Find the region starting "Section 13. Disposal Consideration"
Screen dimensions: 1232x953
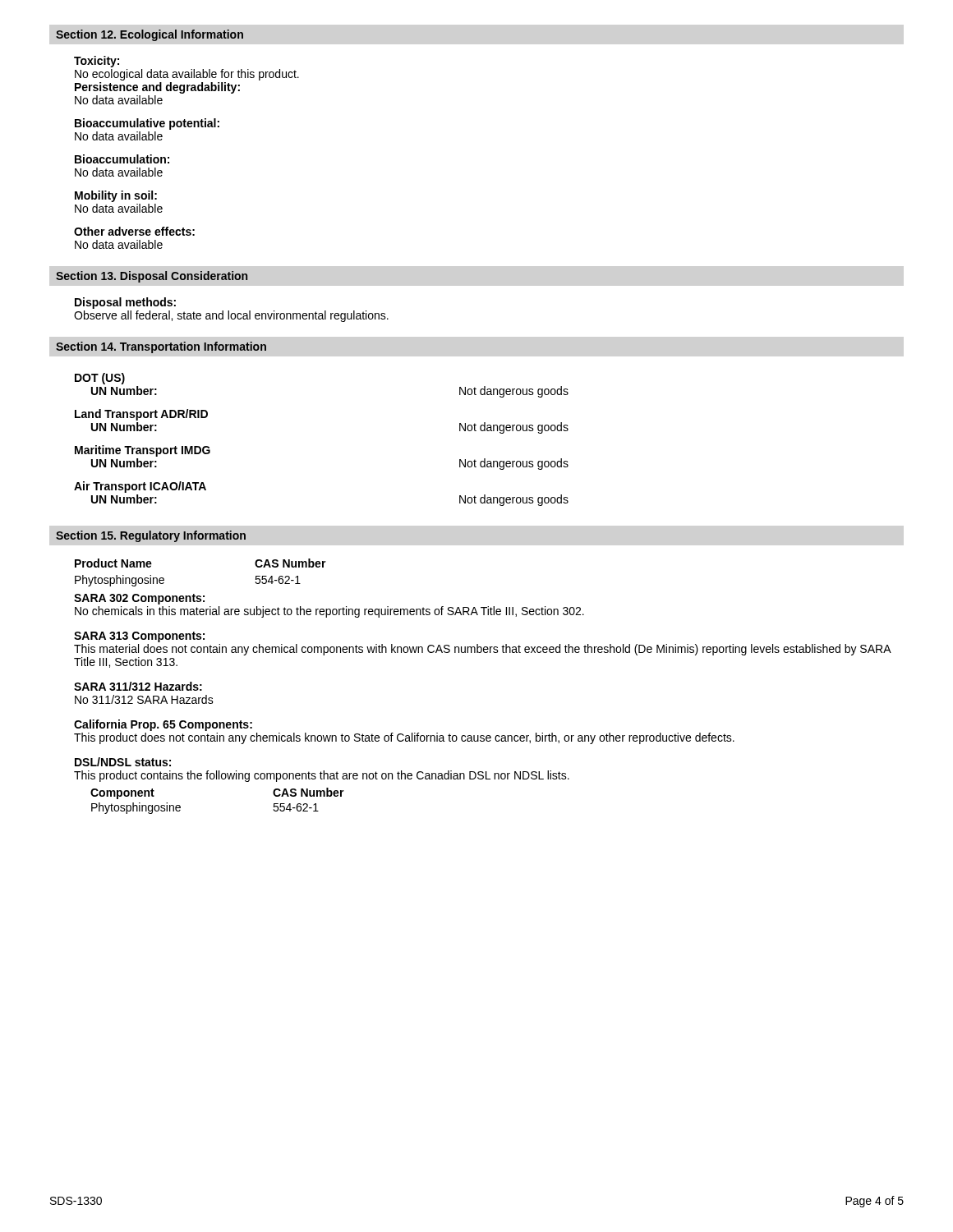pyautogui.click(x=152, y=276)
